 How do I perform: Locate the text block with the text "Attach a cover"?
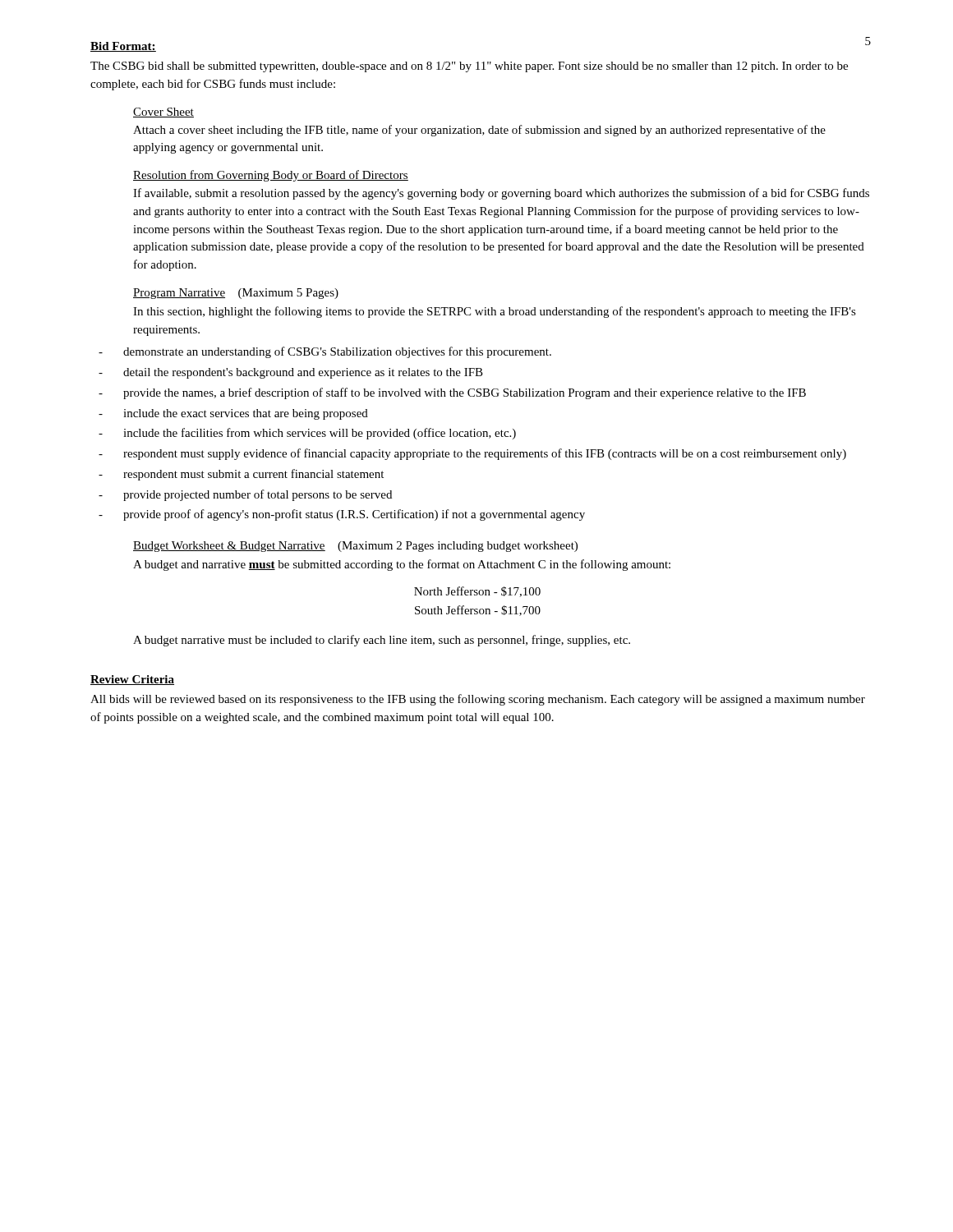click(x=479, y=138)
